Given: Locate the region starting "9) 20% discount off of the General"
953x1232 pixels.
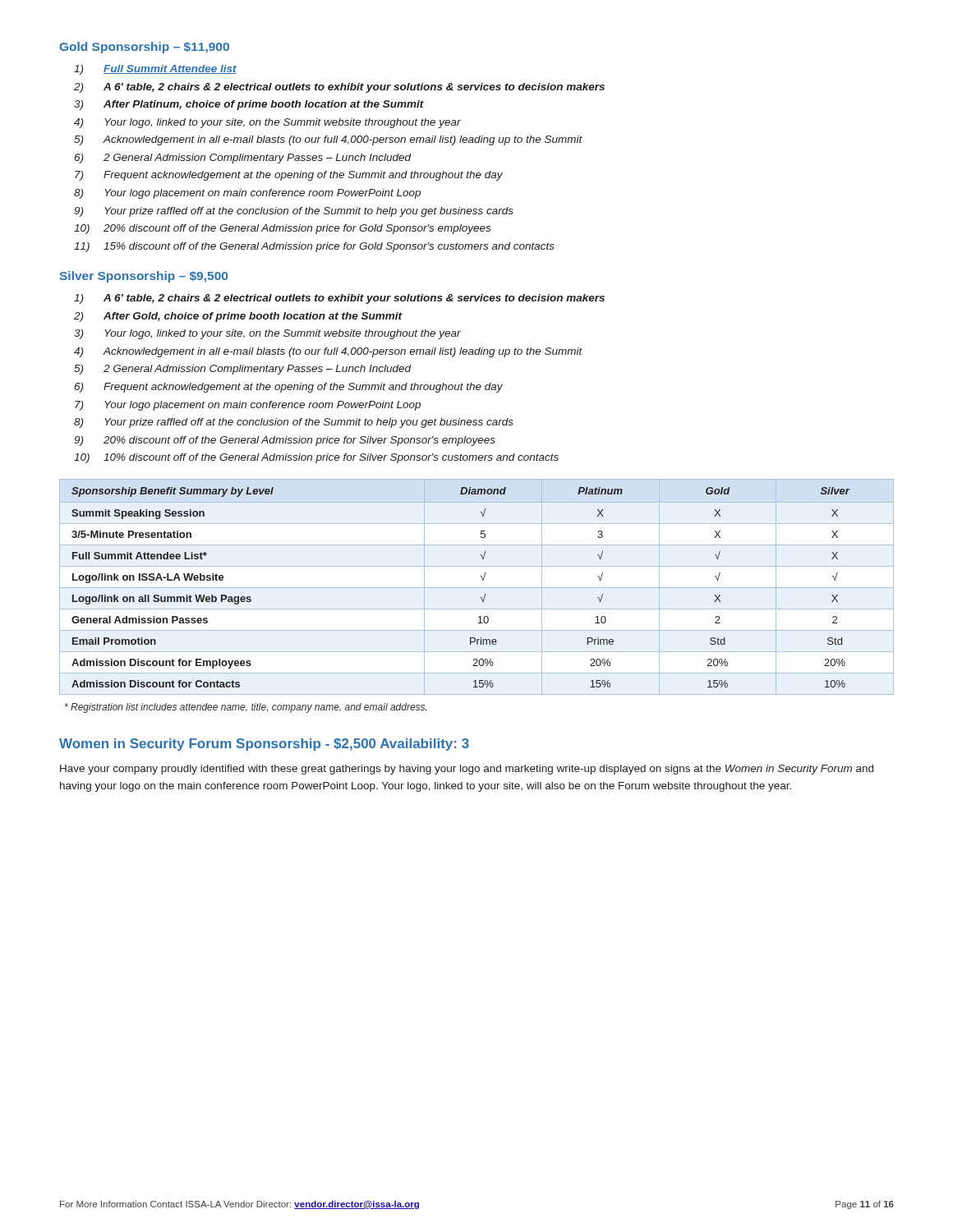Looking at the screenshot, I should click(x=484, y=440).
